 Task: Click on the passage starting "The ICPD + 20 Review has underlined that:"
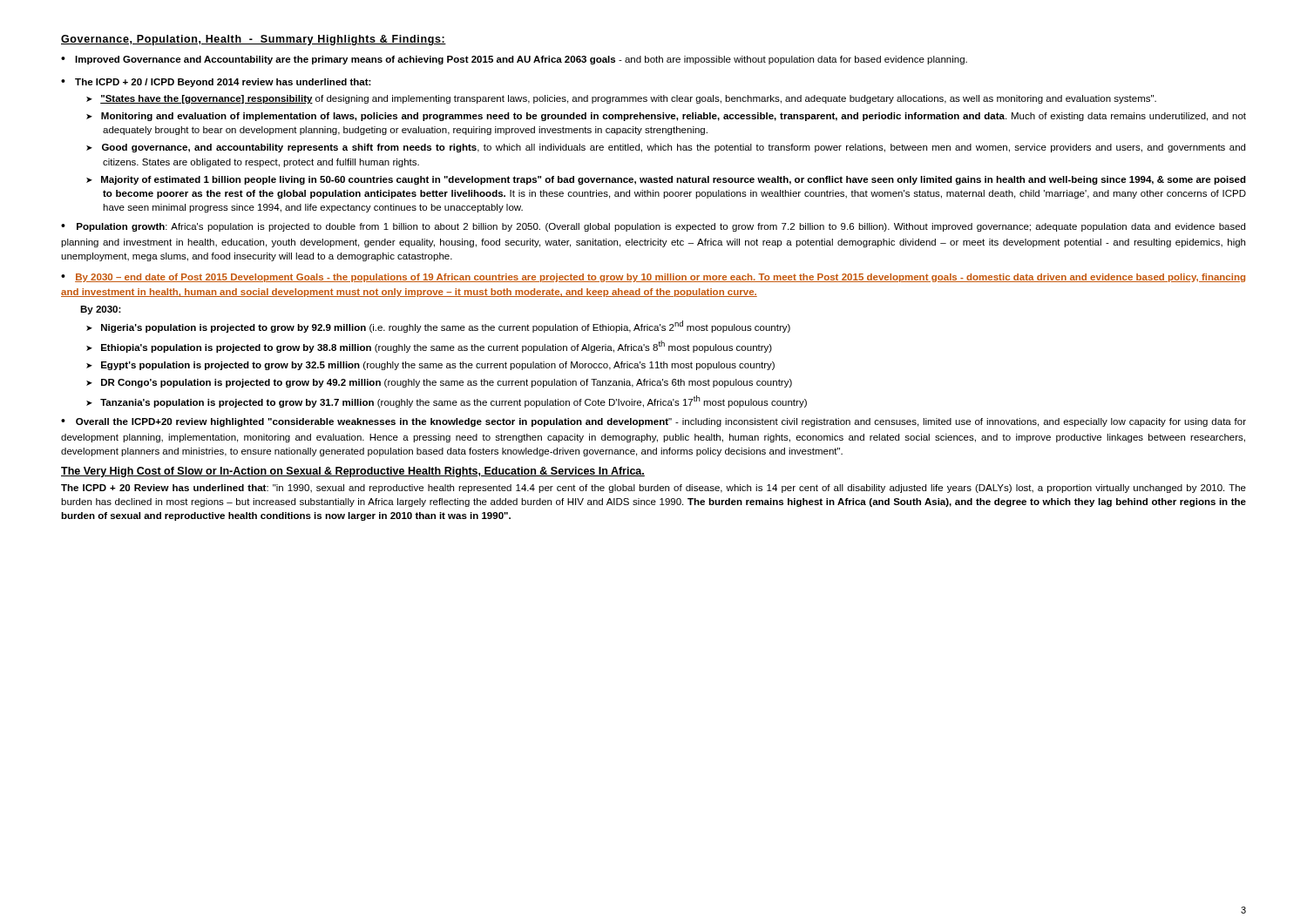pos(654,502)
